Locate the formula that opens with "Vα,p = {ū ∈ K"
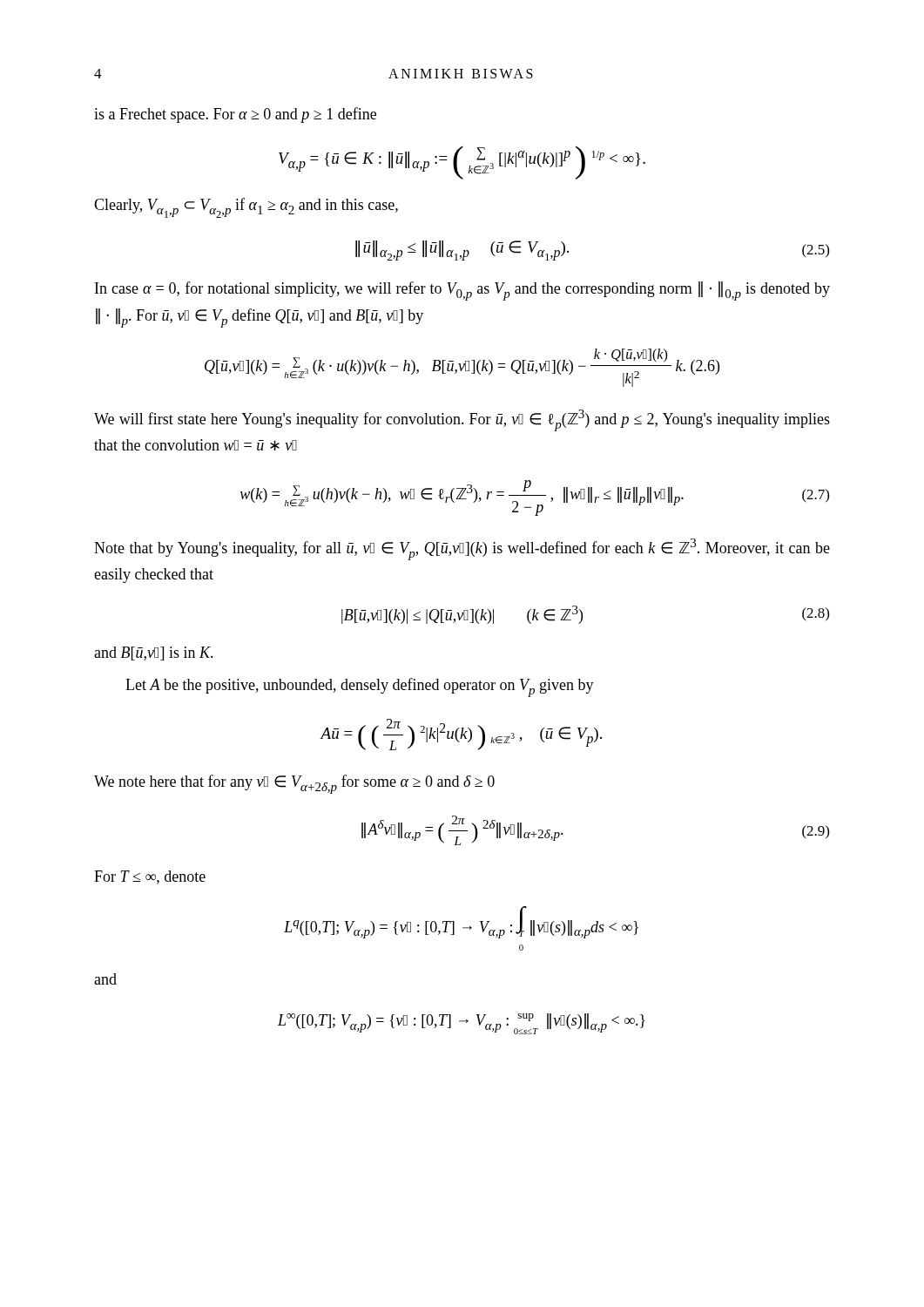Viewport: 924px width, 1307px height. pyautogui.click(x=462, y=160)
